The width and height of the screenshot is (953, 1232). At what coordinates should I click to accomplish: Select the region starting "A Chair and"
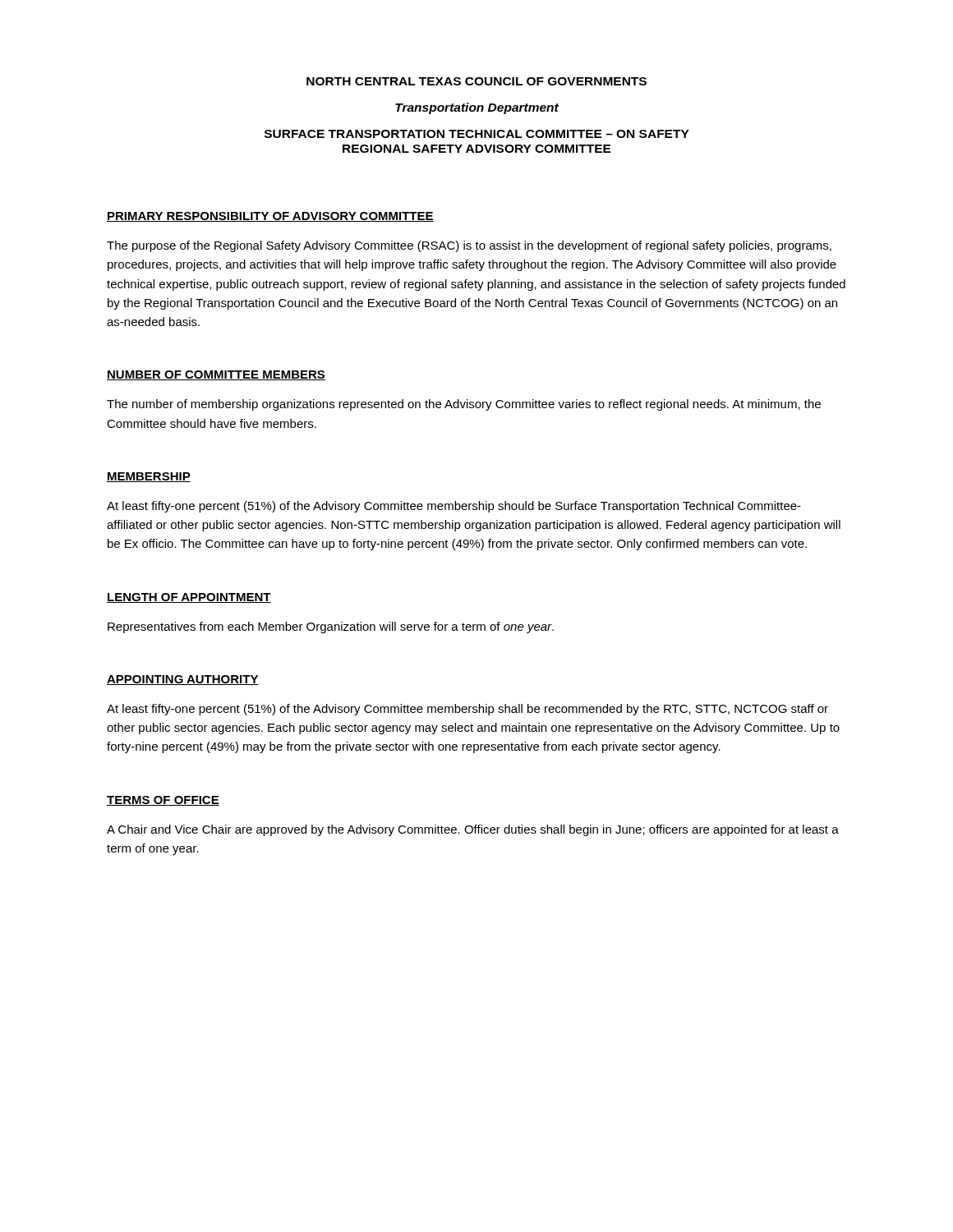click(473, 838)
